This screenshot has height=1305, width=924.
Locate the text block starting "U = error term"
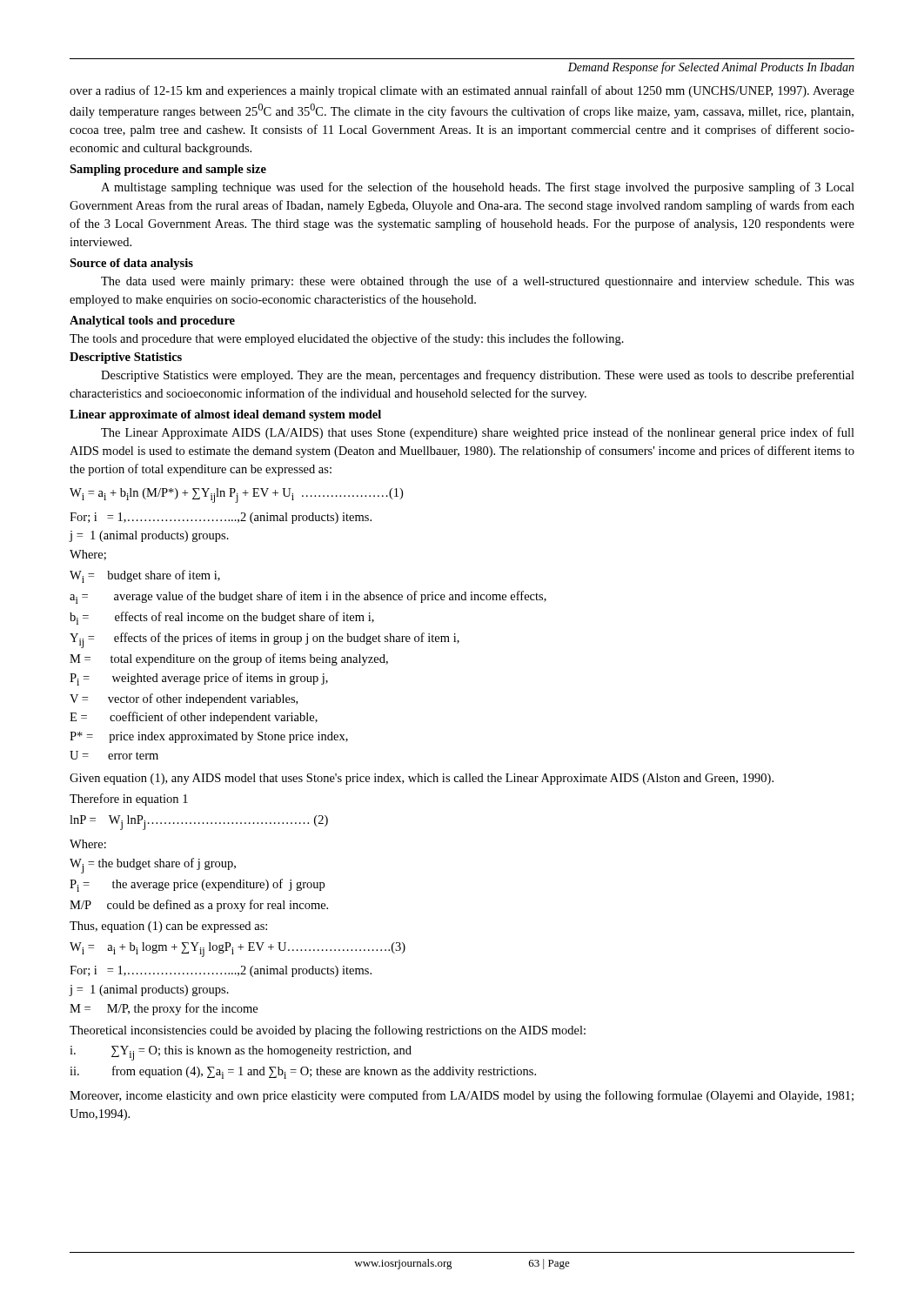pyautogui.click(x=114, y=755)
